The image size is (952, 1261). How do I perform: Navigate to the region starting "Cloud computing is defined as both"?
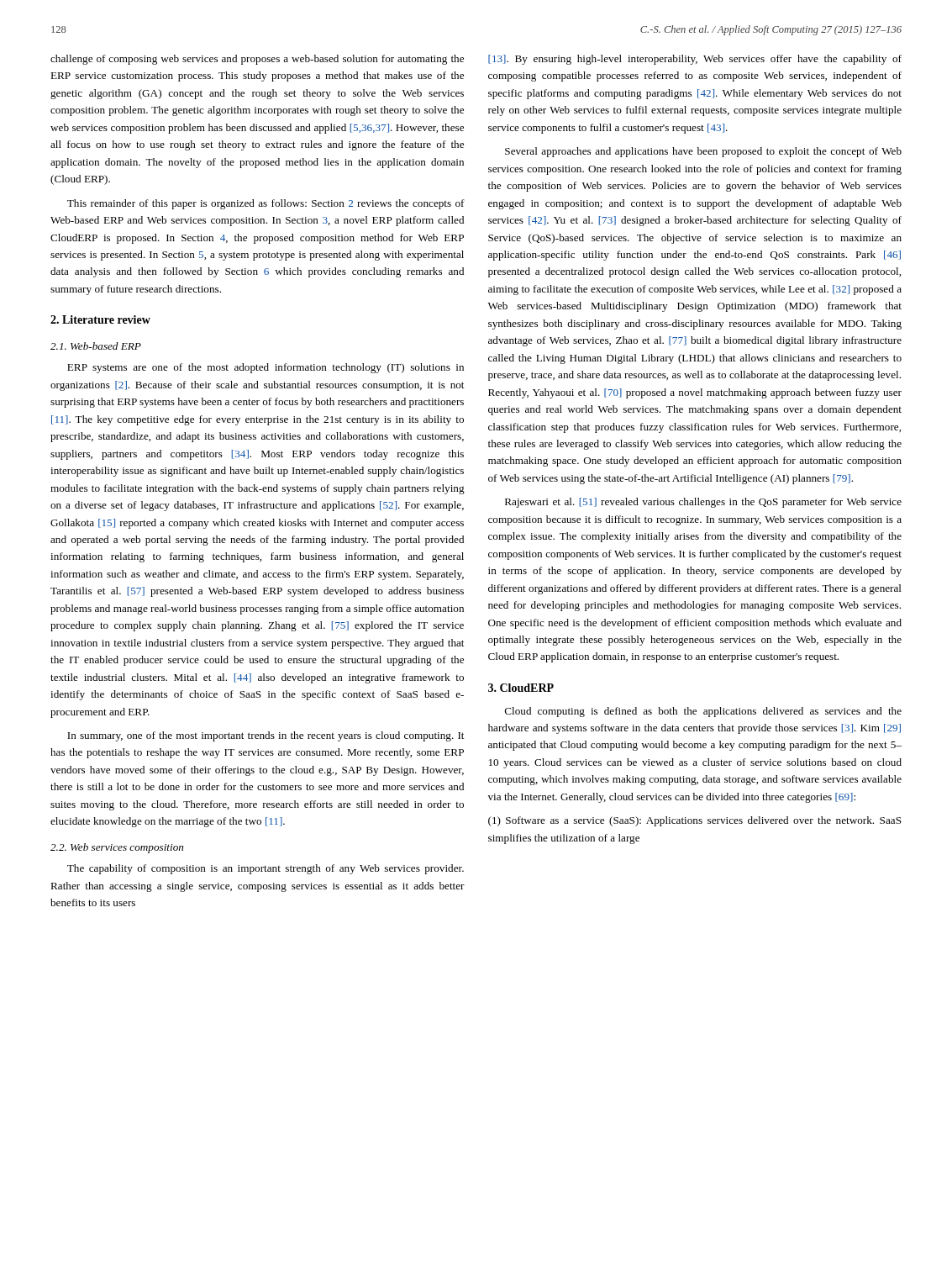point(695,754)
